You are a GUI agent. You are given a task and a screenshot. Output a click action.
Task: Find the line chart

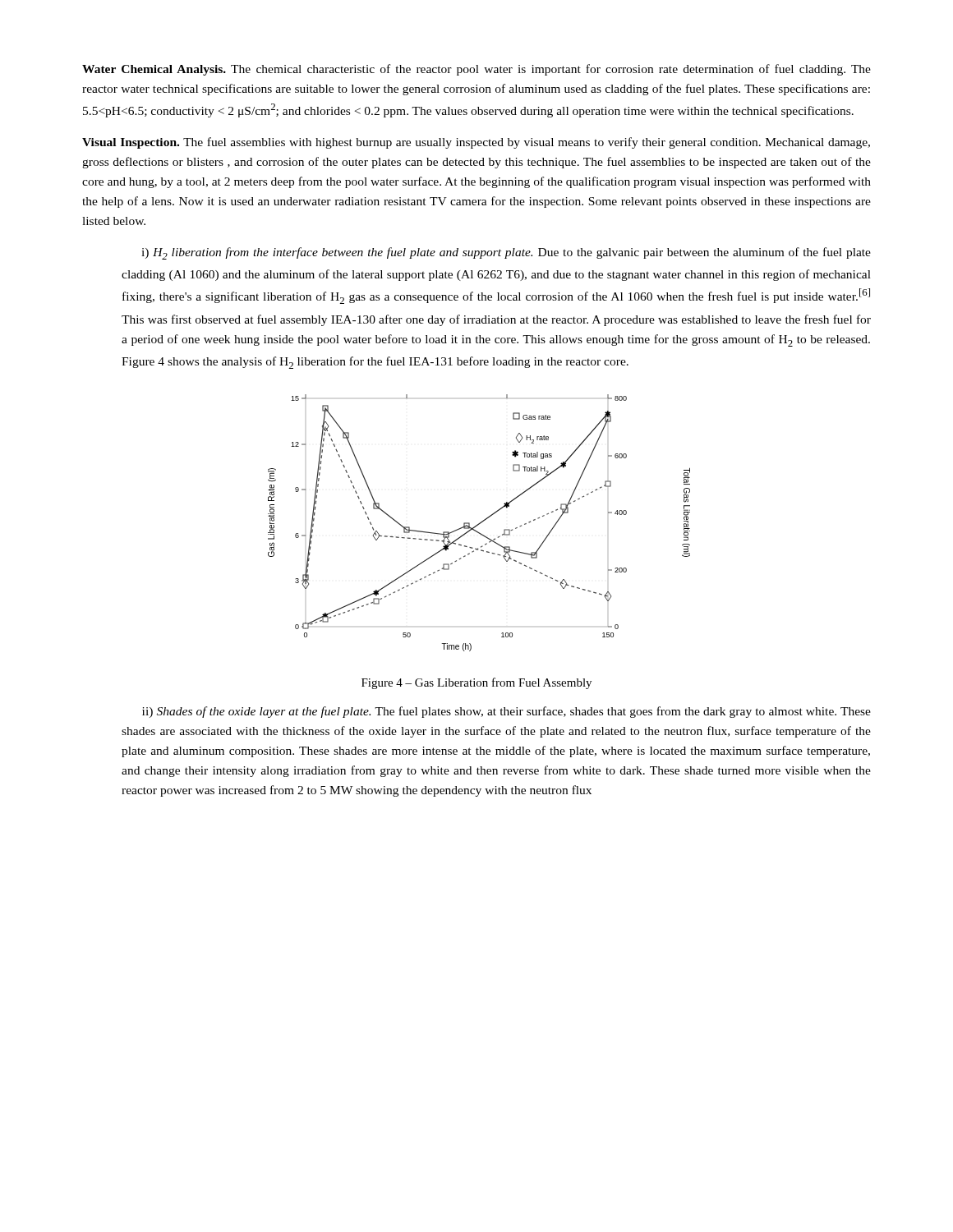476,530
